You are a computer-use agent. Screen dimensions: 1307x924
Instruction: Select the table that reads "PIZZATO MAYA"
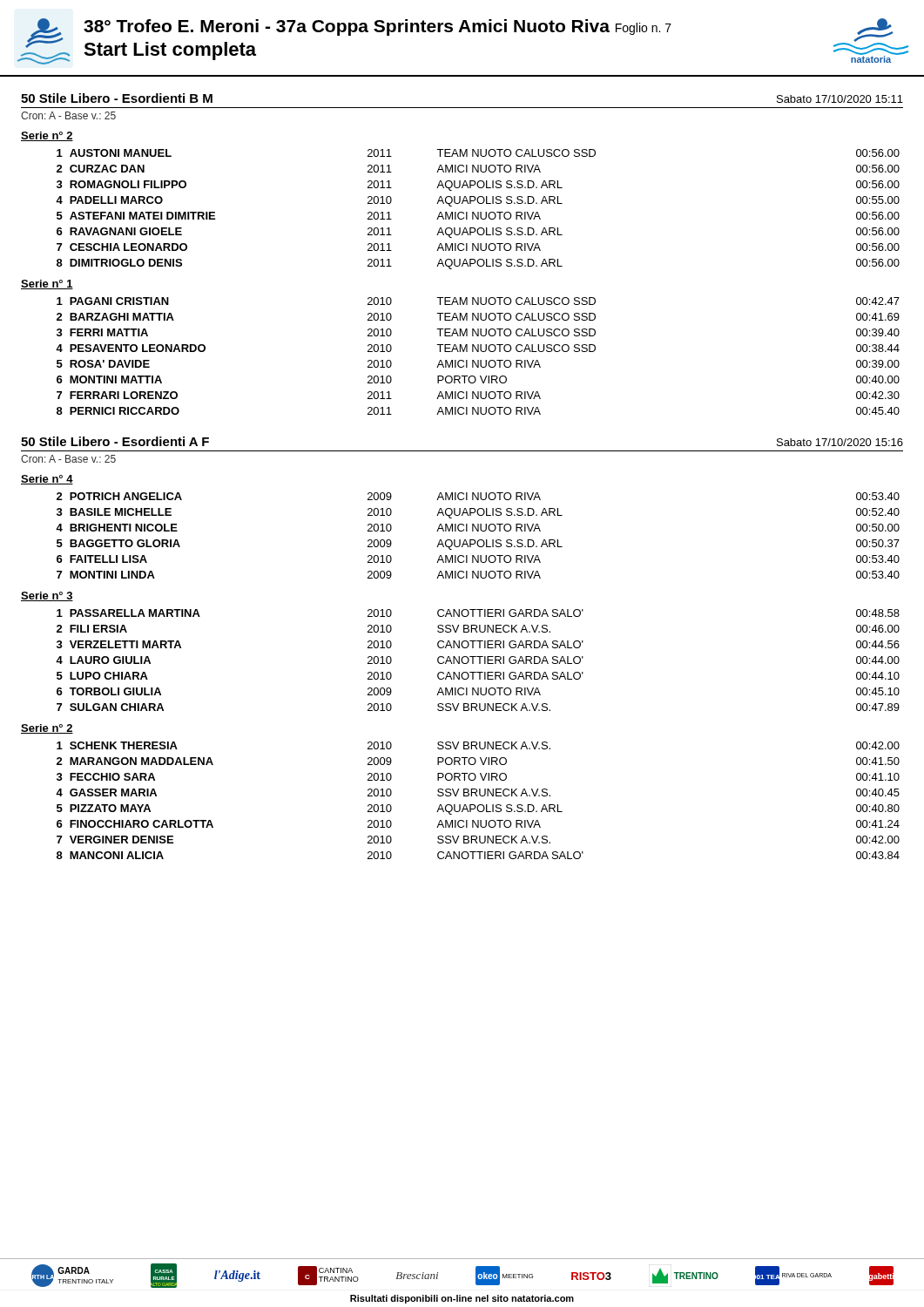(462, 800)
